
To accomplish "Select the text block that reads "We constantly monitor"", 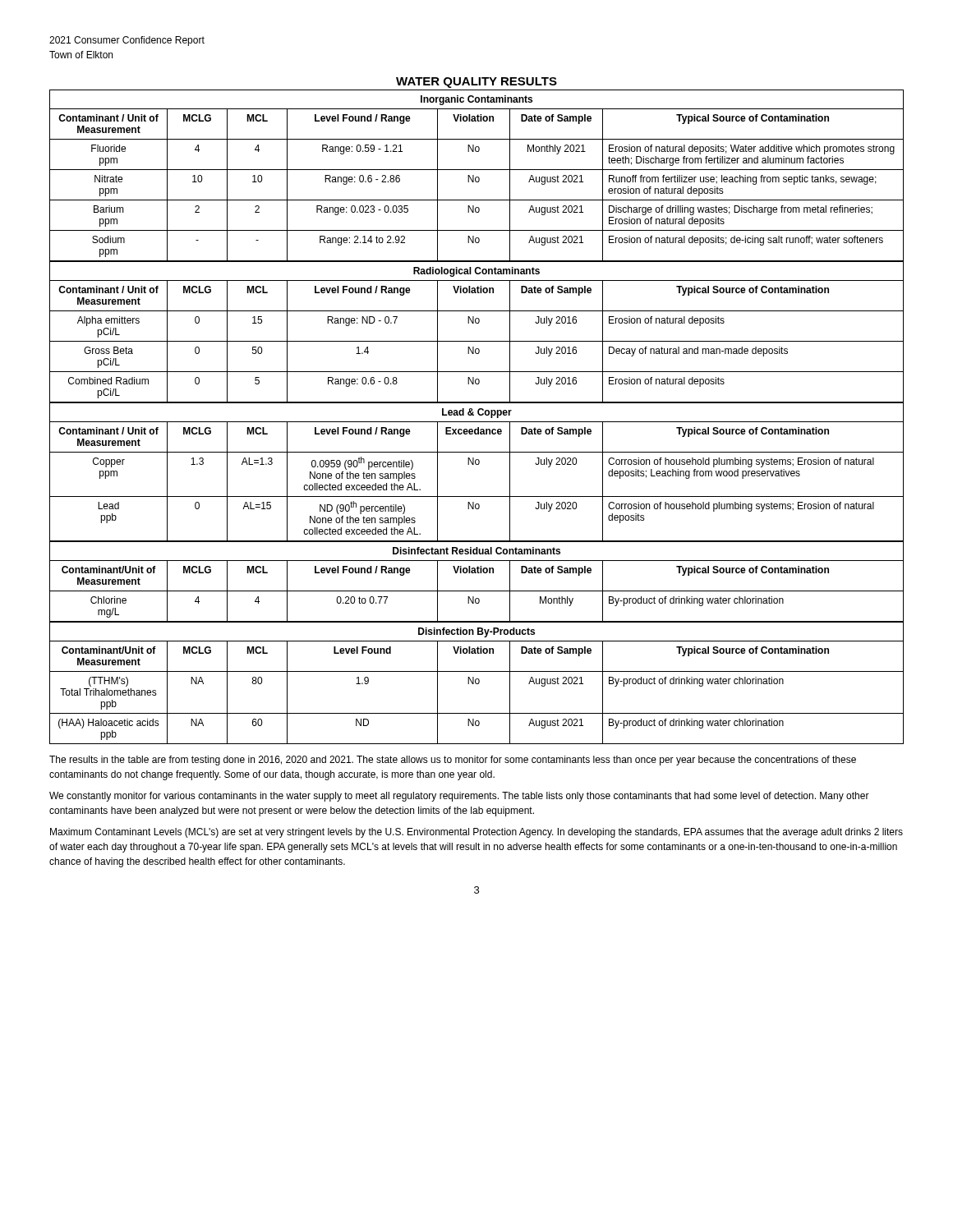I will [x=476, y=803].
